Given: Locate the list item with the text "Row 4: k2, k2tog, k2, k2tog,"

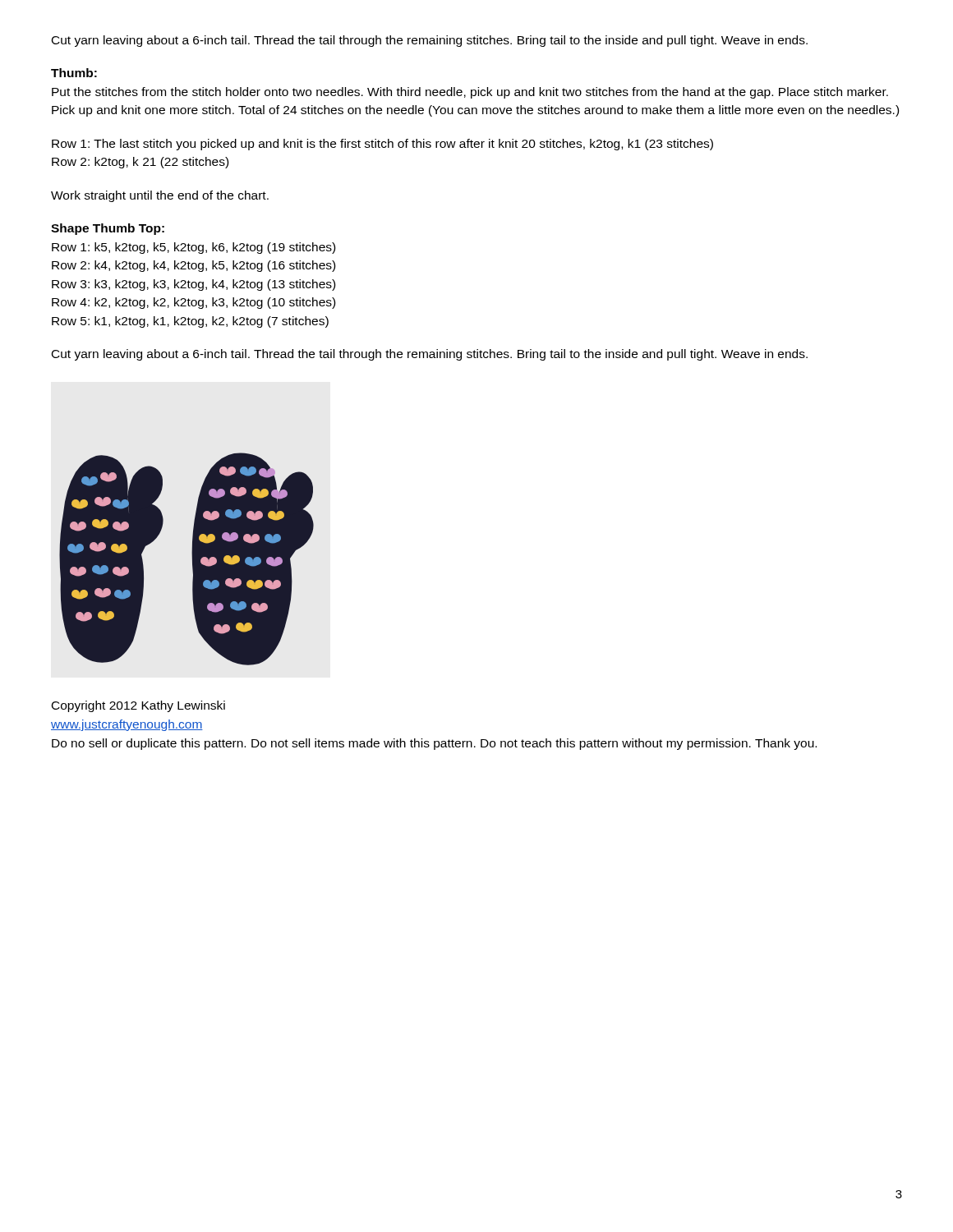Looking at the screenshot, I should pyautogui.click(x=194, y=302).
